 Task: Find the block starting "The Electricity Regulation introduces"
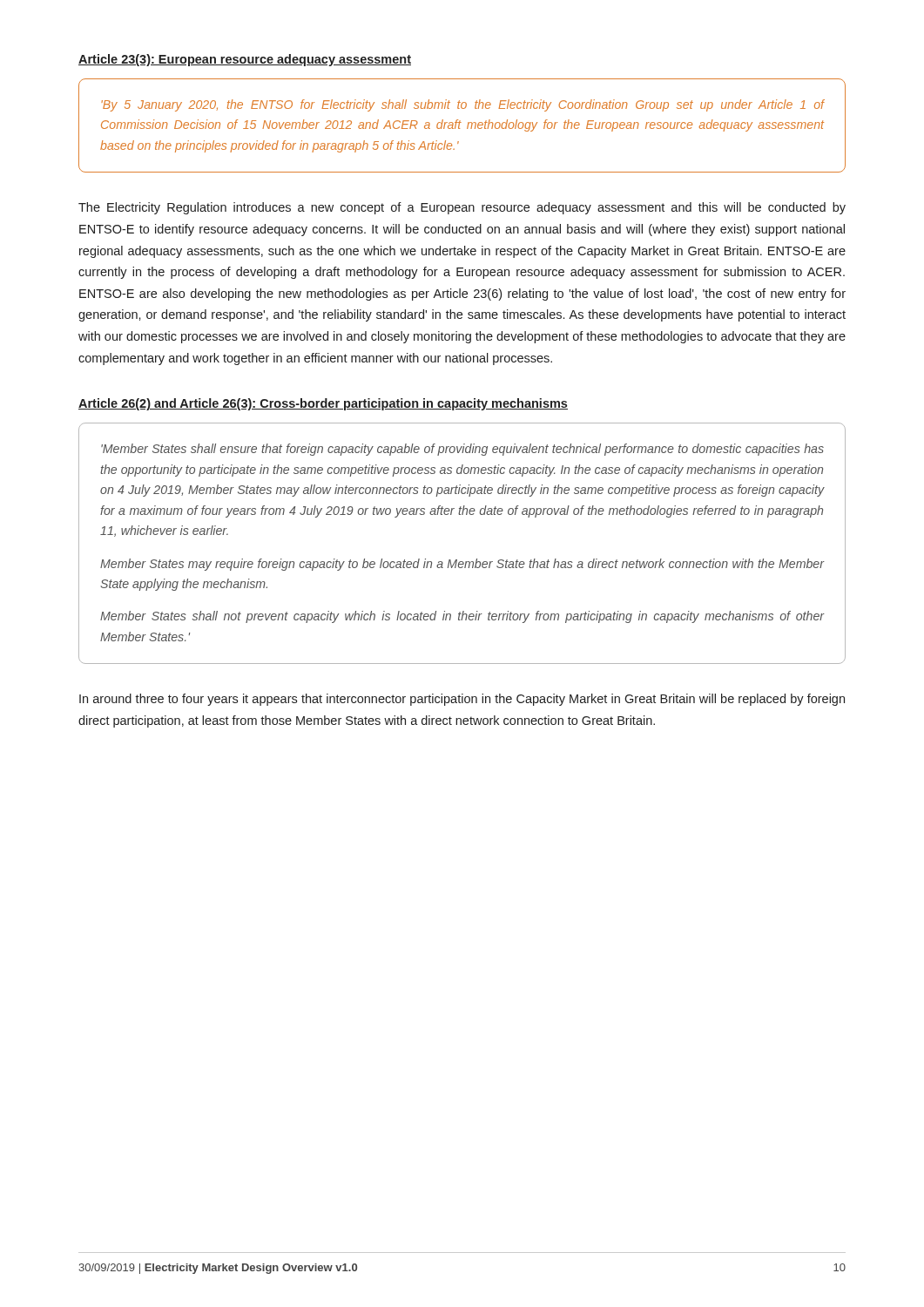click(462, 283)
